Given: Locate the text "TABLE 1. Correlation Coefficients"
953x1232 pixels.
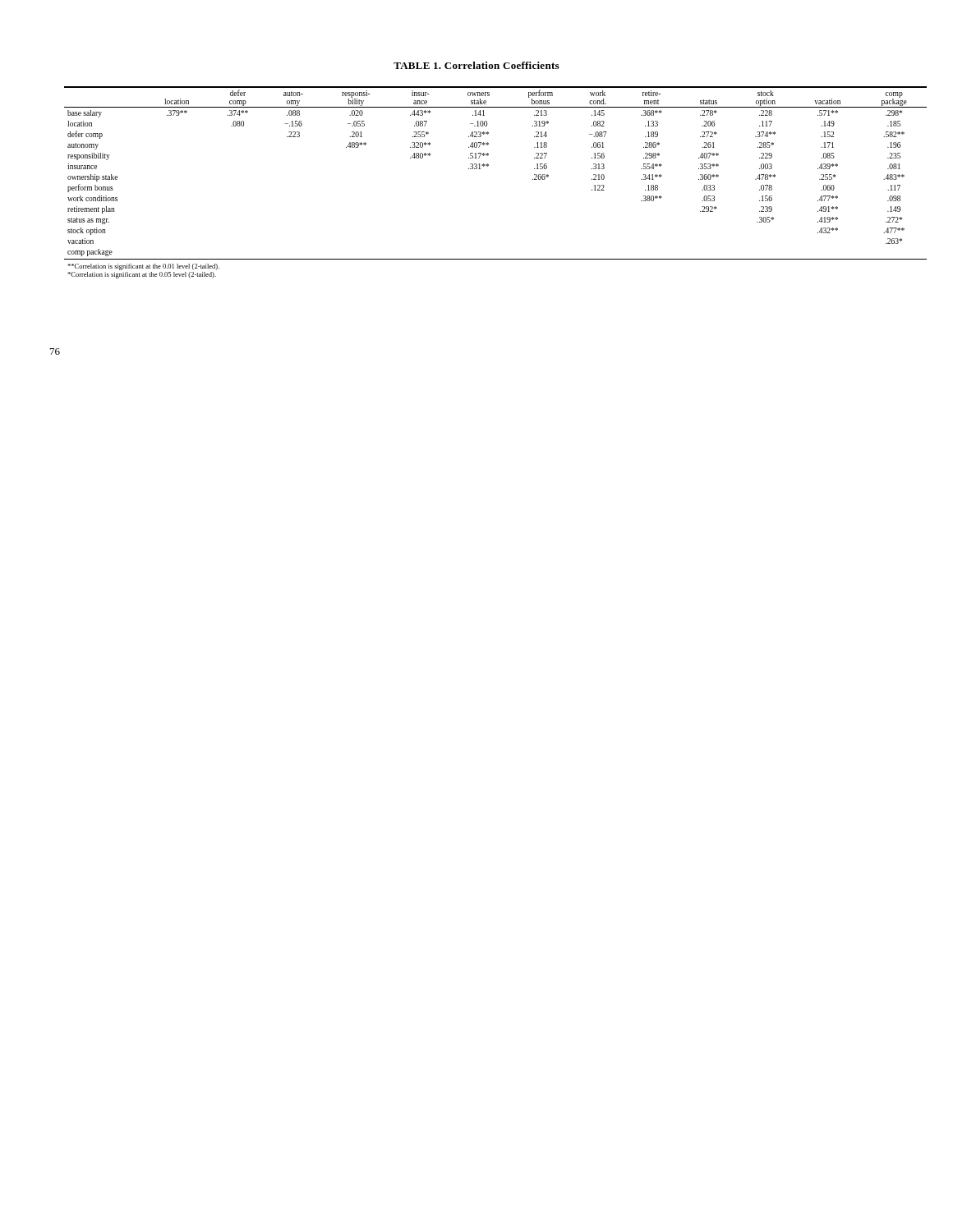Looking at the screenshot, I should (476, 65).
